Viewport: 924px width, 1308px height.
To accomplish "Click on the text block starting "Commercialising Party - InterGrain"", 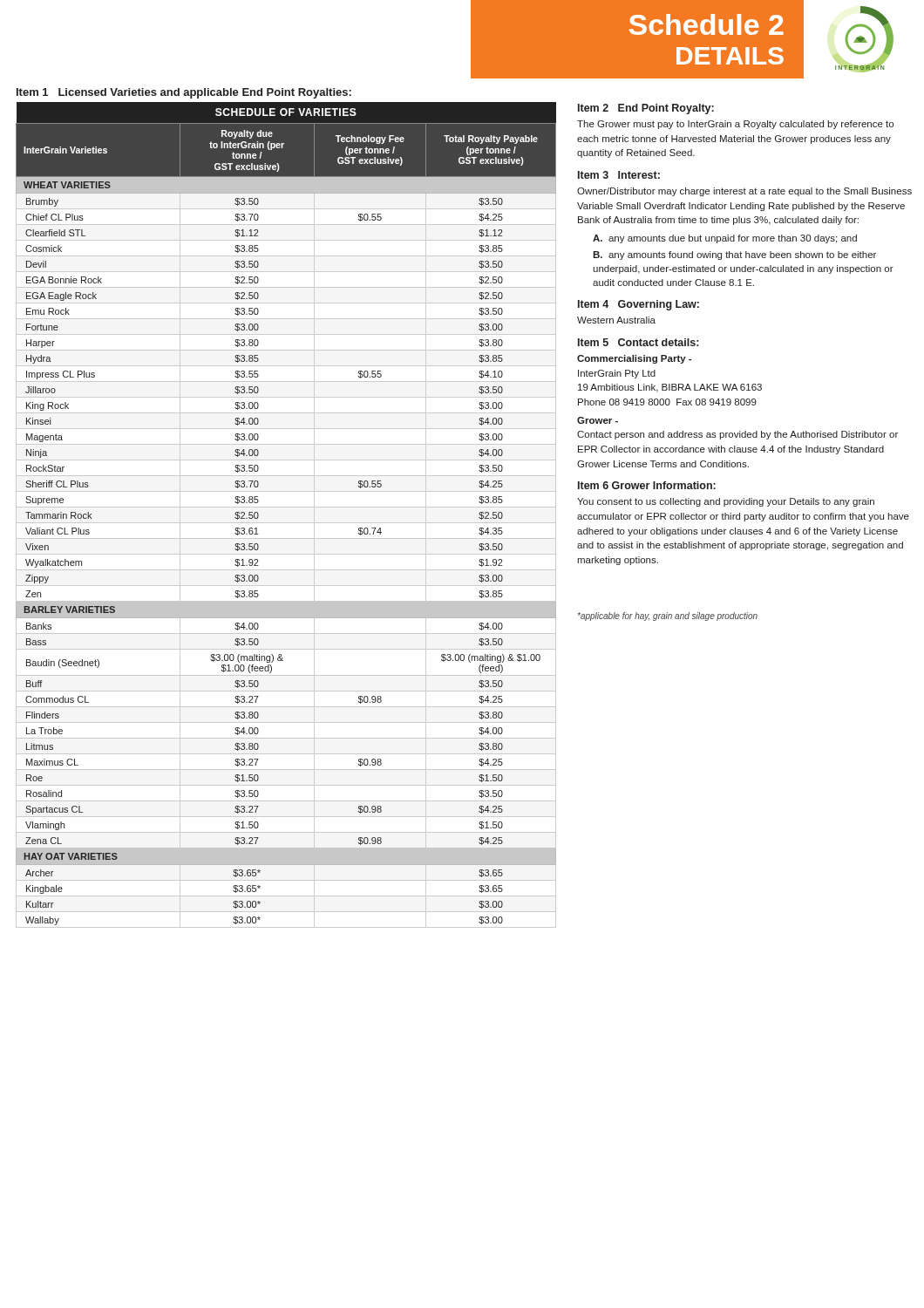I will [670, 380].
